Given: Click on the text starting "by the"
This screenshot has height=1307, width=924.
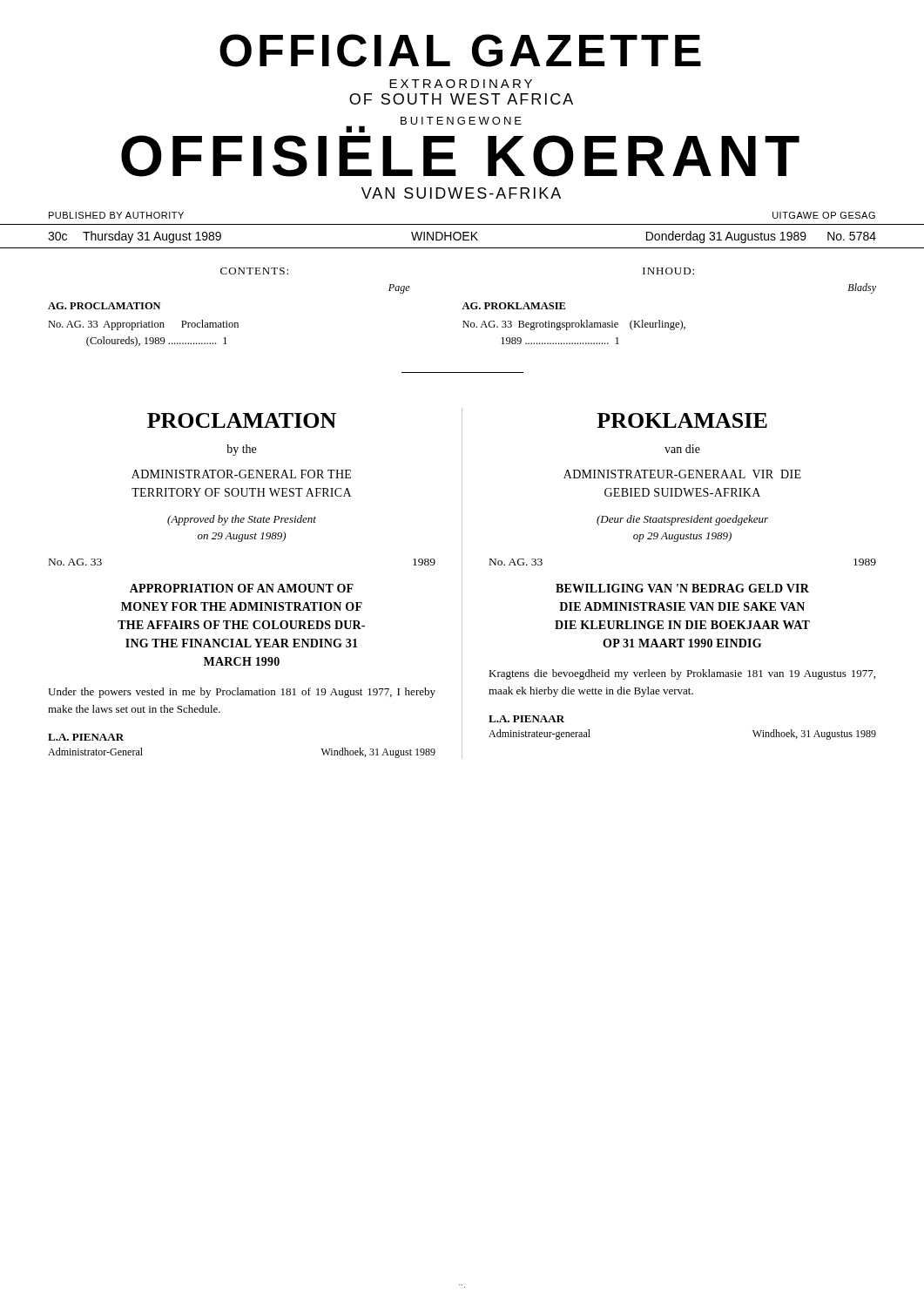Looking at the screenshot, I should click(242, 449).
